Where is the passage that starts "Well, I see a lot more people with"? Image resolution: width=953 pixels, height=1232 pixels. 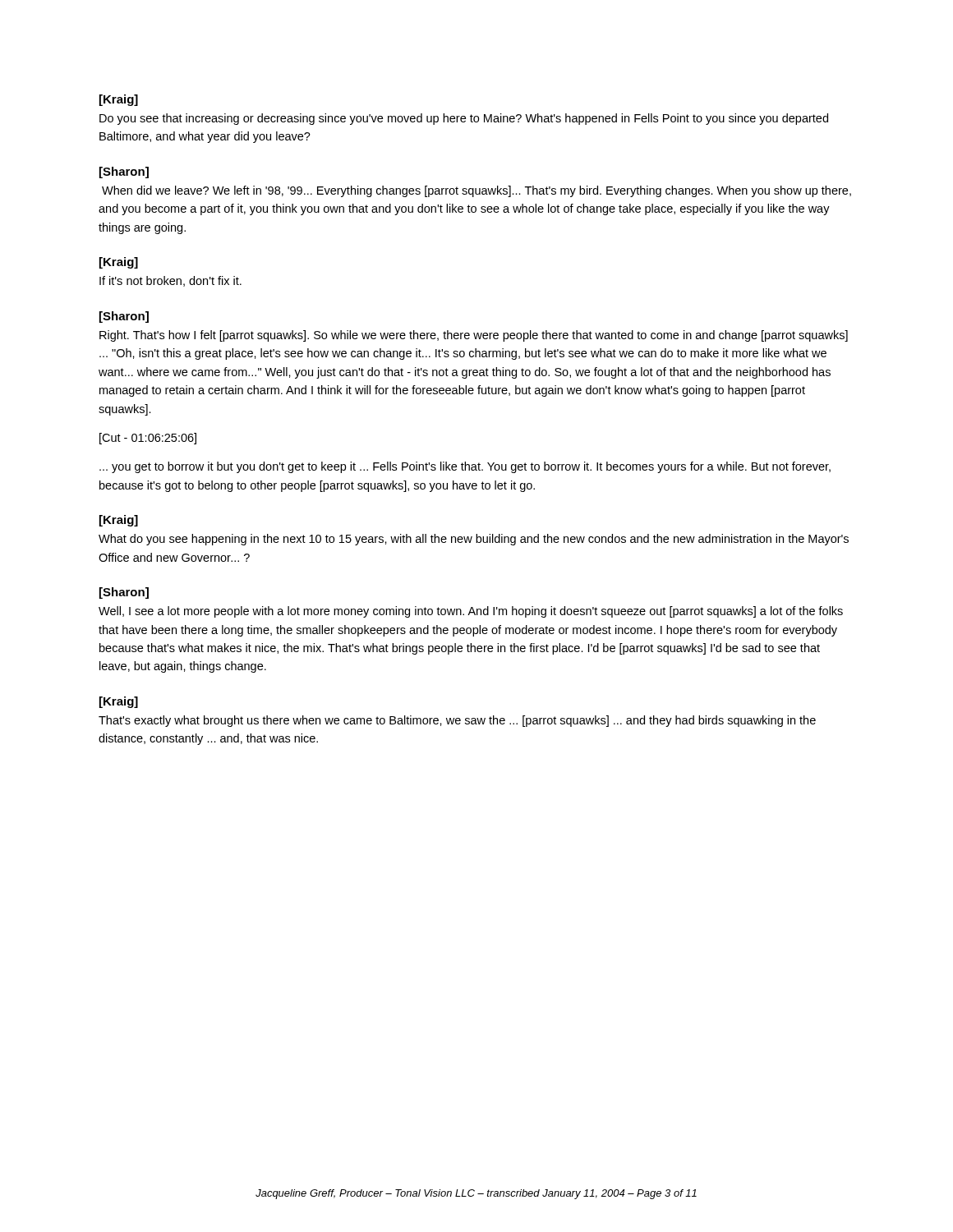pos(471,639)
